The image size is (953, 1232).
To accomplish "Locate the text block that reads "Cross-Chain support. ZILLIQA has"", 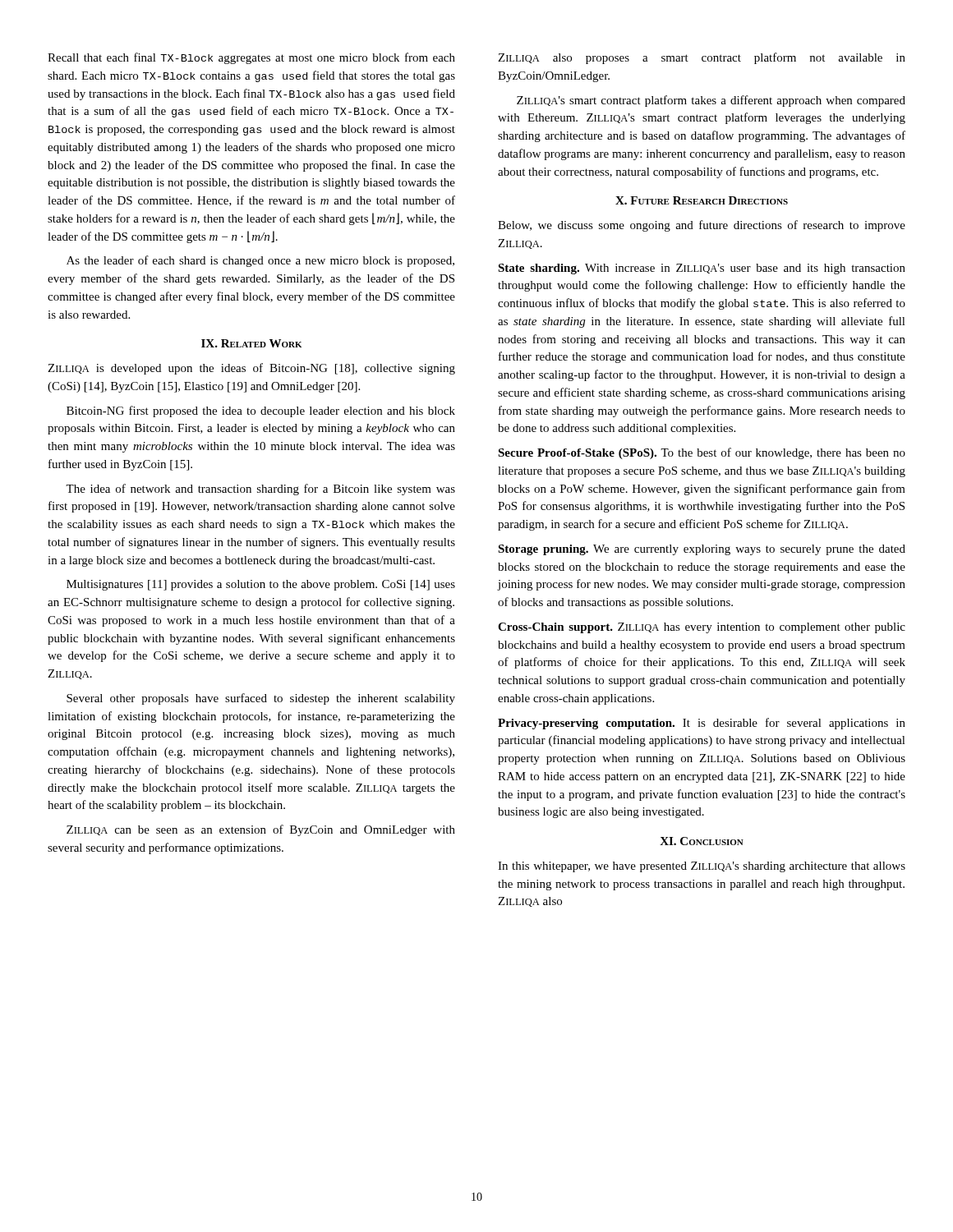I will (702, 663).
